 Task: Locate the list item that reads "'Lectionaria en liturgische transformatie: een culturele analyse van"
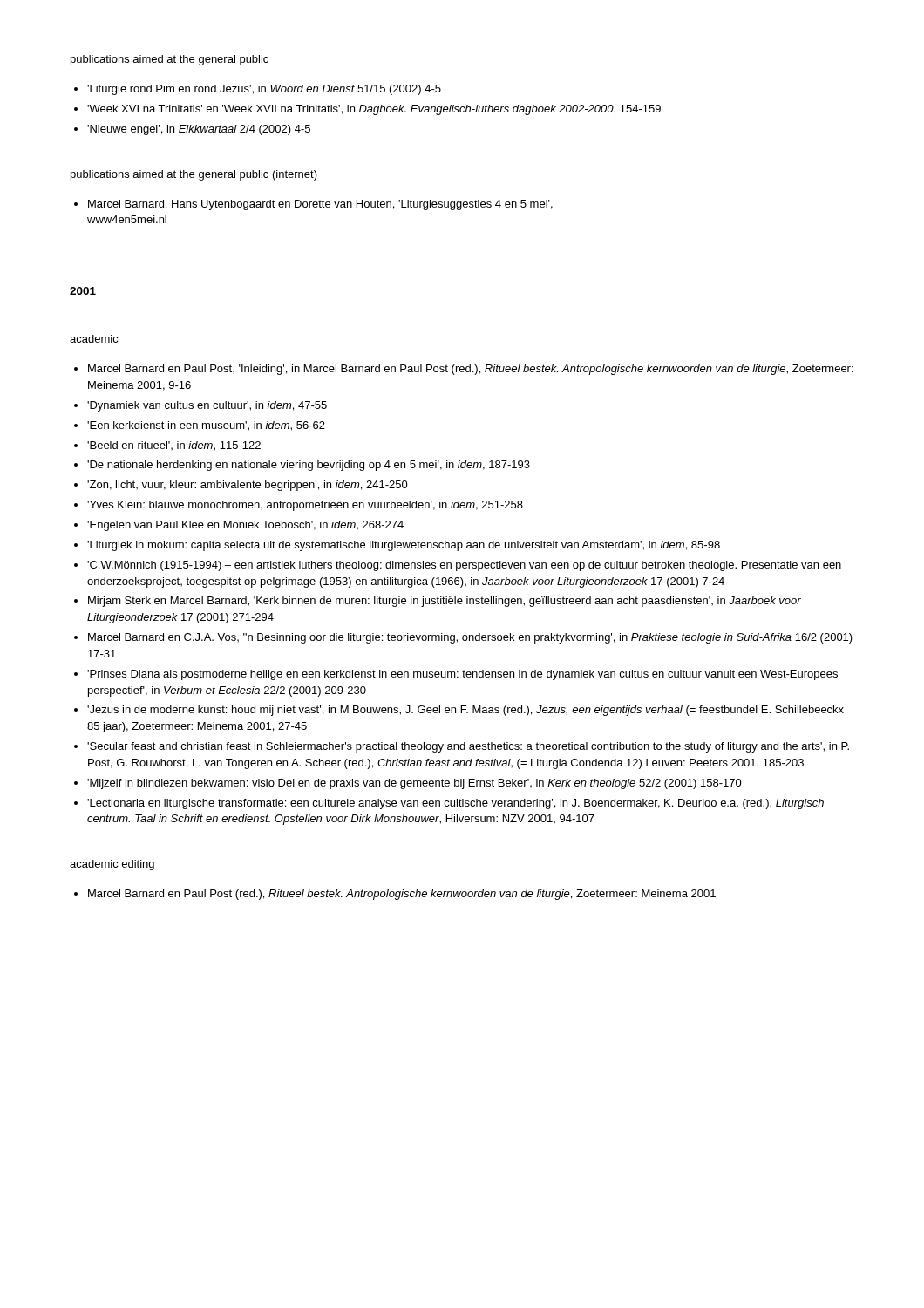(456, 811)
